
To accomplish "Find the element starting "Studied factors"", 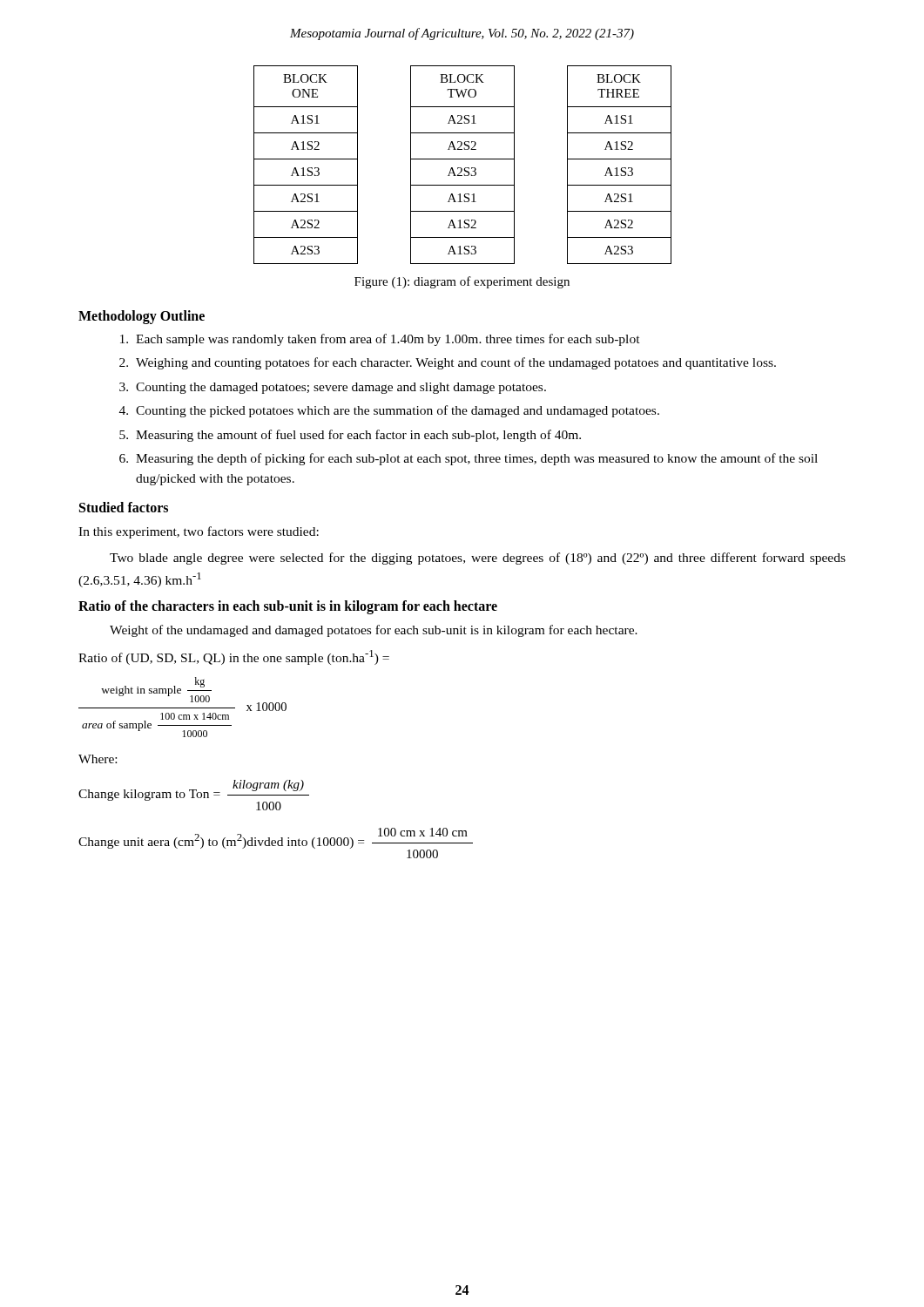I will (x=123, y=508).
